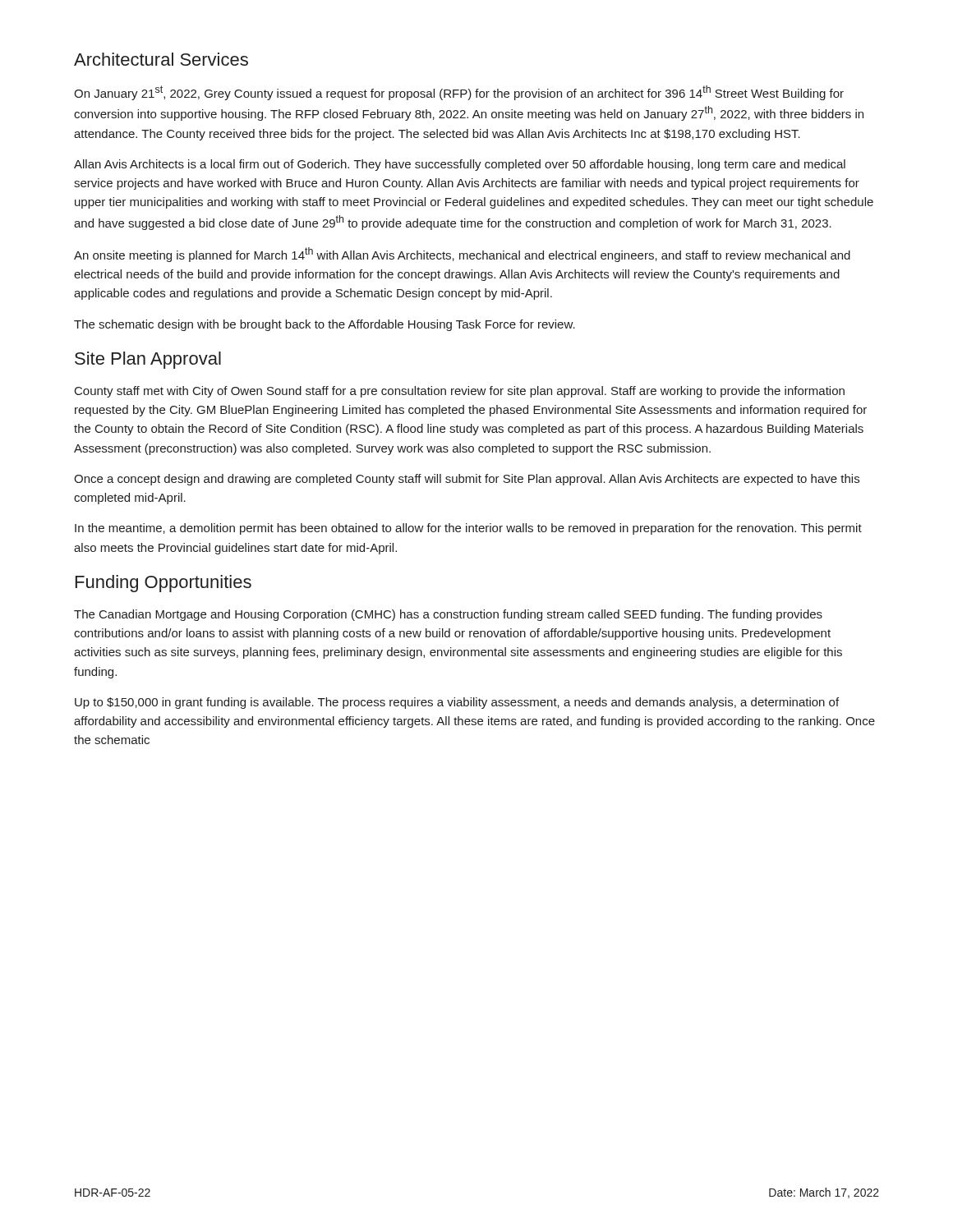Viewport: 953px width, 1232px height.
Task: Select the section header that reads "Architectural Services"
Action: click(161, 60)
